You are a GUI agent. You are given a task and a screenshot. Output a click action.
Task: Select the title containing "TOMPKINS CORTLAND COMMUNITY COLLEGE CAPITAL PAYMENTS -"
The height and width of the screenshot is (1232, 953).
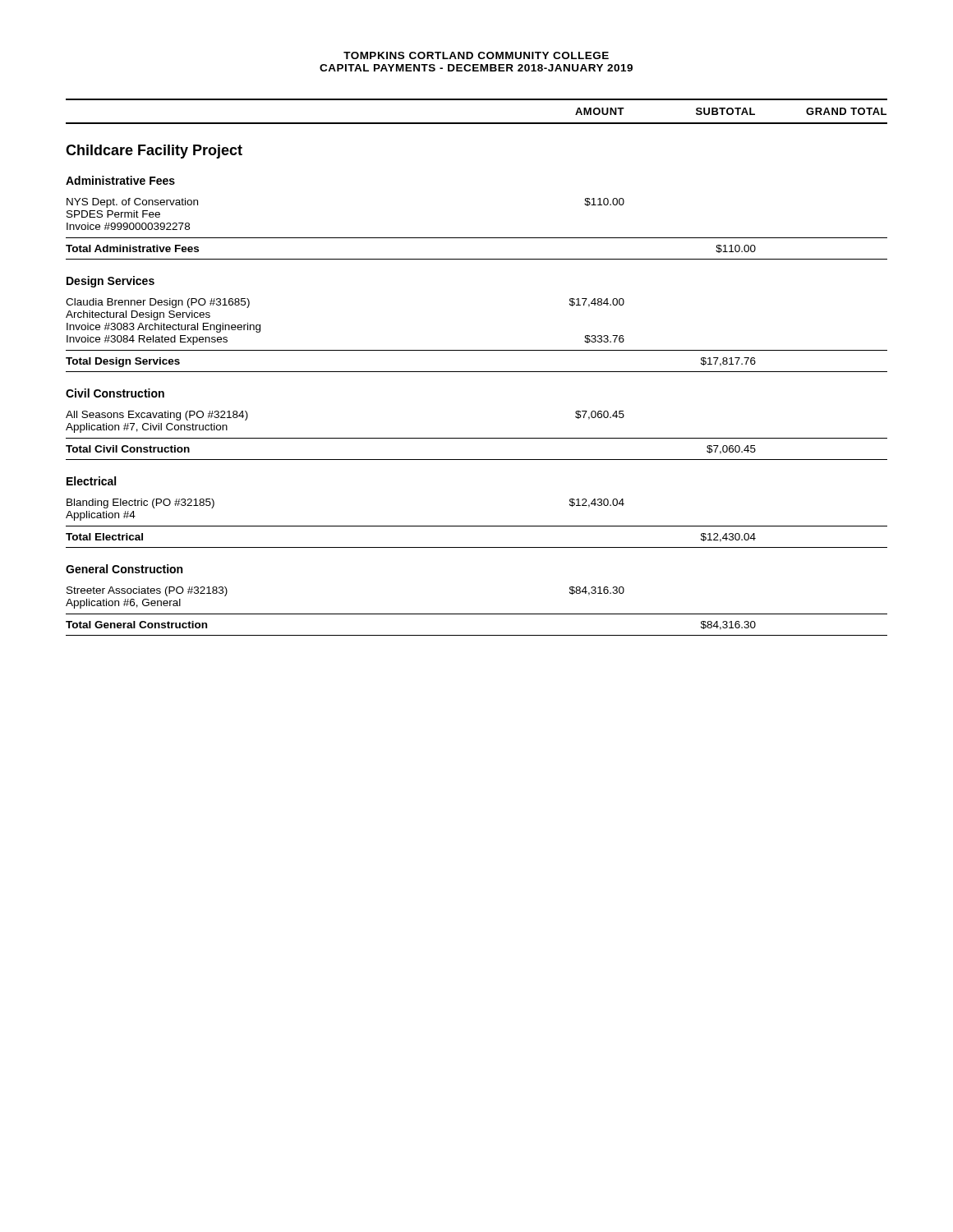[x=476, y=62]
